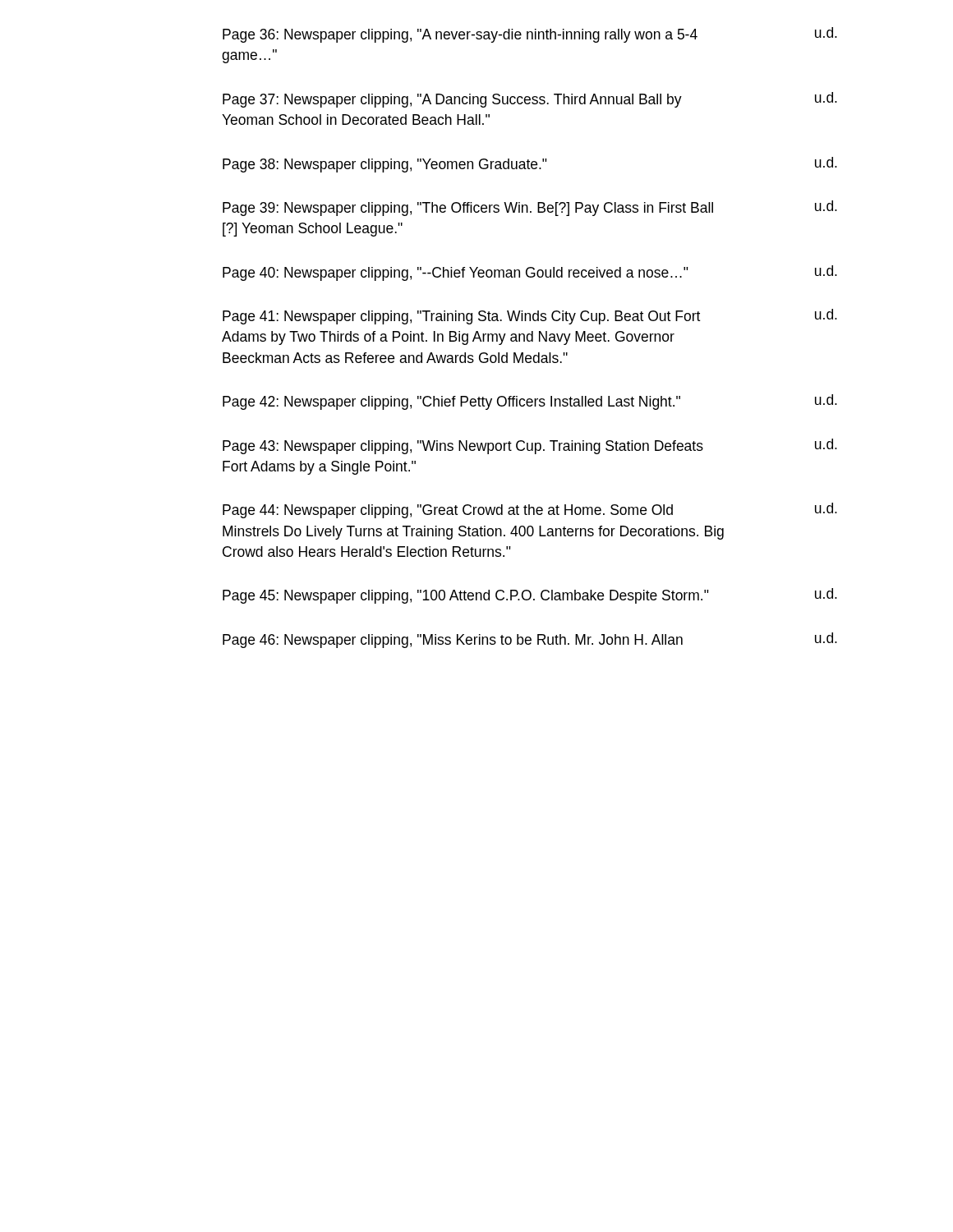
Task: Navigate to the passage starting "Page 42: Newspaper clipping,"
Action: [451, 402]
